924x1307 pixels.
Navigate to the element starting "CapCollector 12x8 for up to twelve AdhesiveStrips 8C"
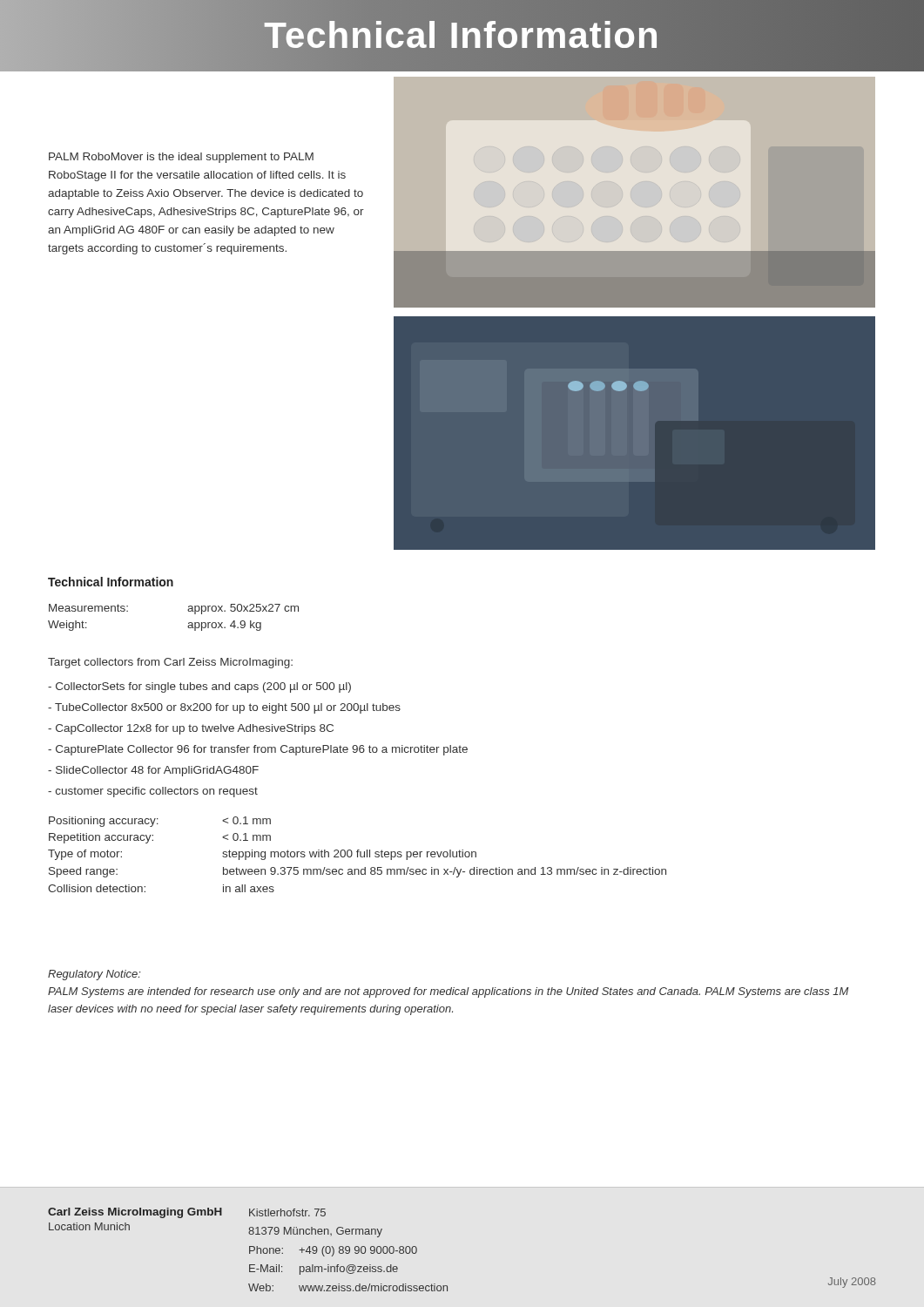pyautogui.click(x=191, y=728)
